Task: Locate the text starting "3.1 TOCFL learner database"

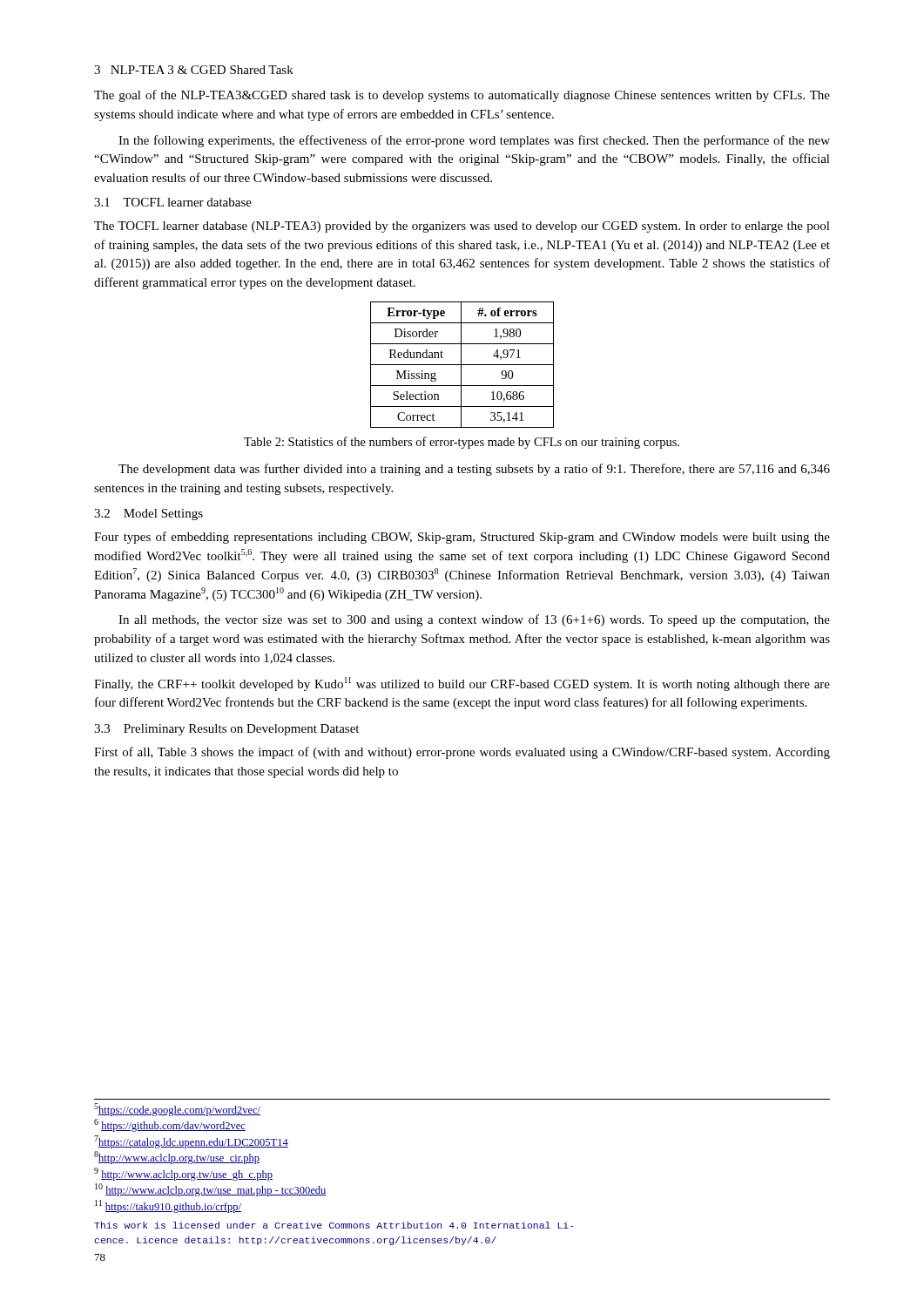Action: (173, 202)
